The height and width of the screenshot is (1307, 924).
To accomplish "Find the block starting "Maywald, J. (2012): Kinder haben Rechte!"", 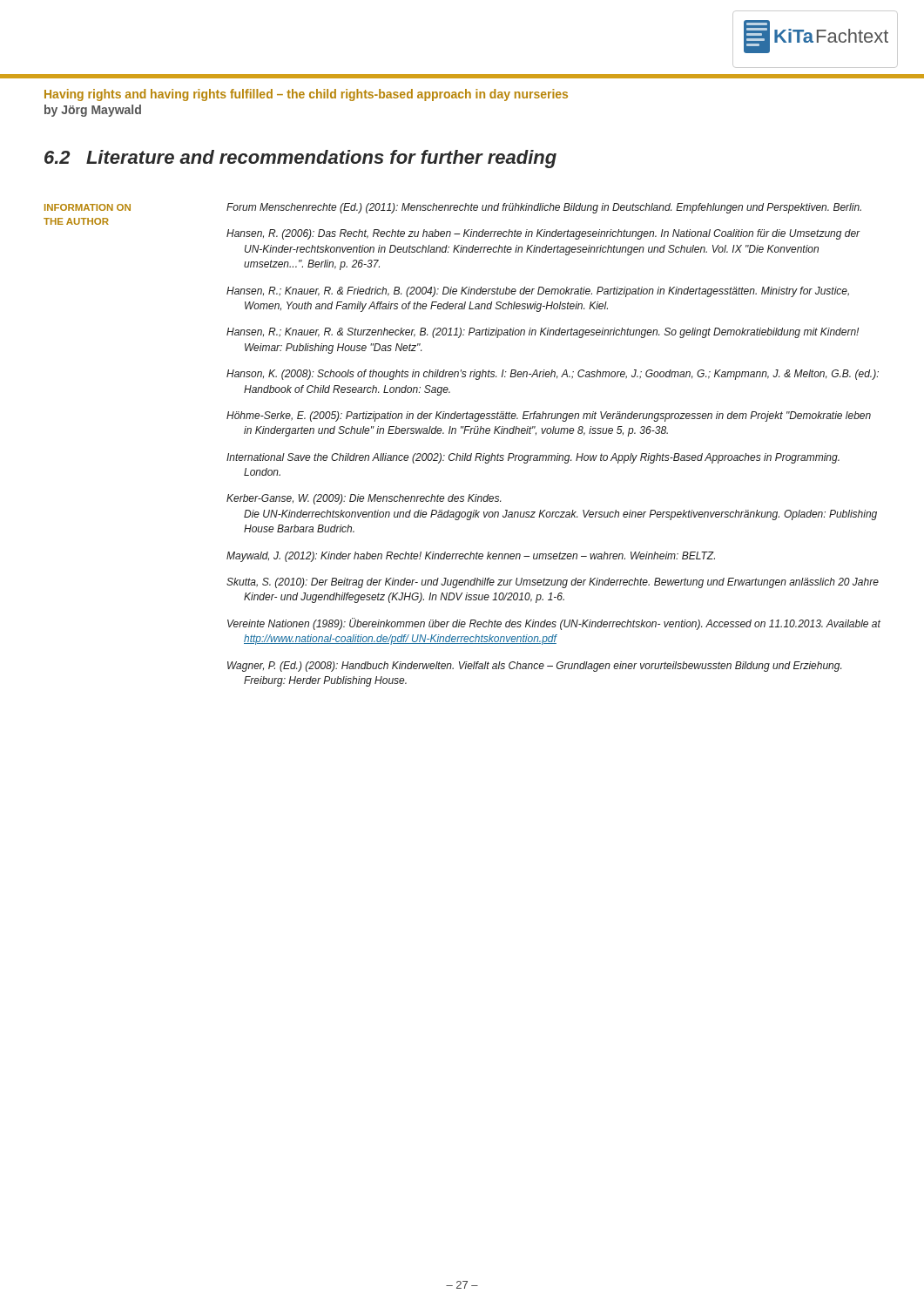I will click(x=471, y=556).
